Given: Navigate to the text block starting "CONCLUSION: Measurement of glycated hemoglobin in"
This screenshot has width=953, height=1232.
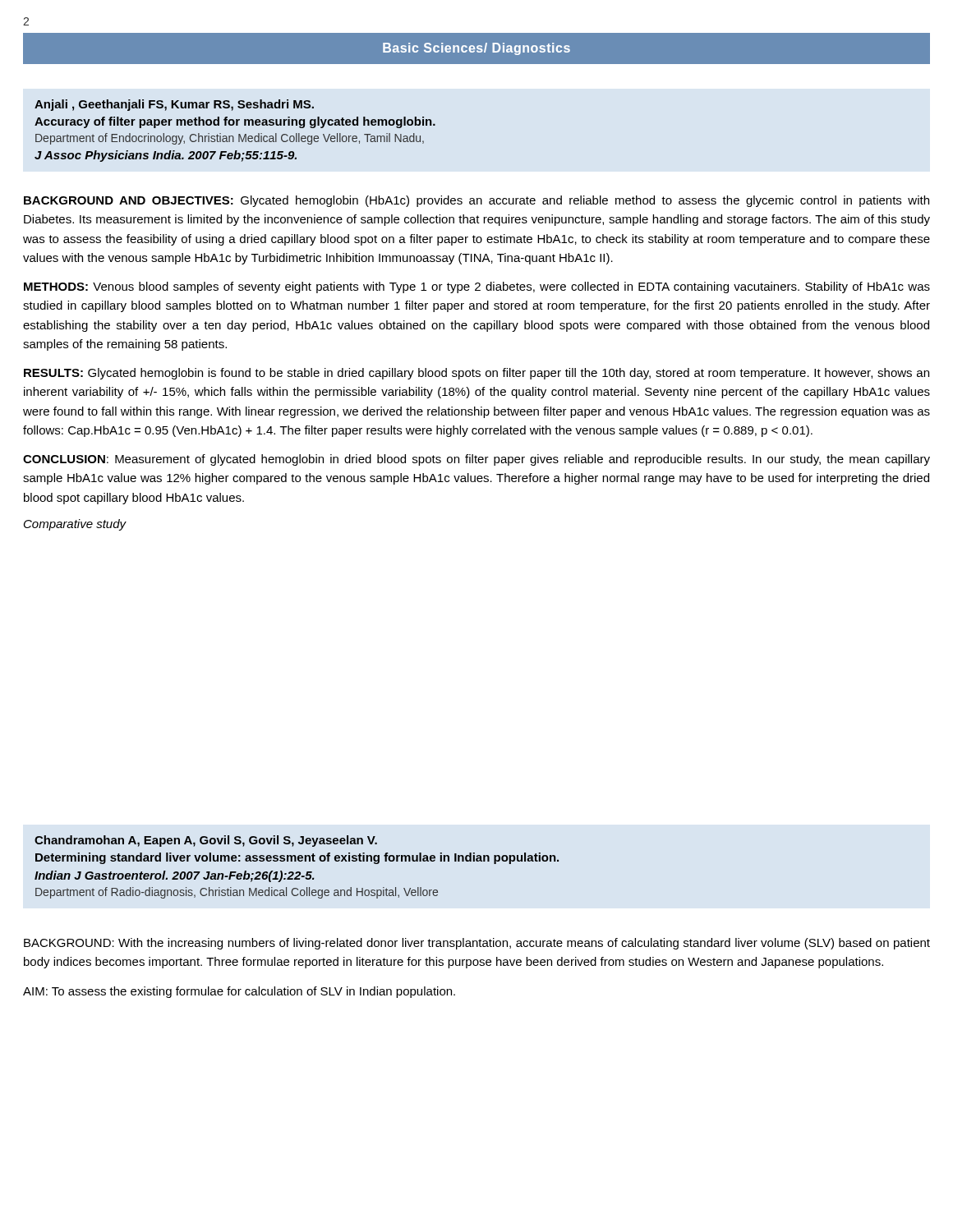Looking at the screenshot, I should tap(476, 478).
